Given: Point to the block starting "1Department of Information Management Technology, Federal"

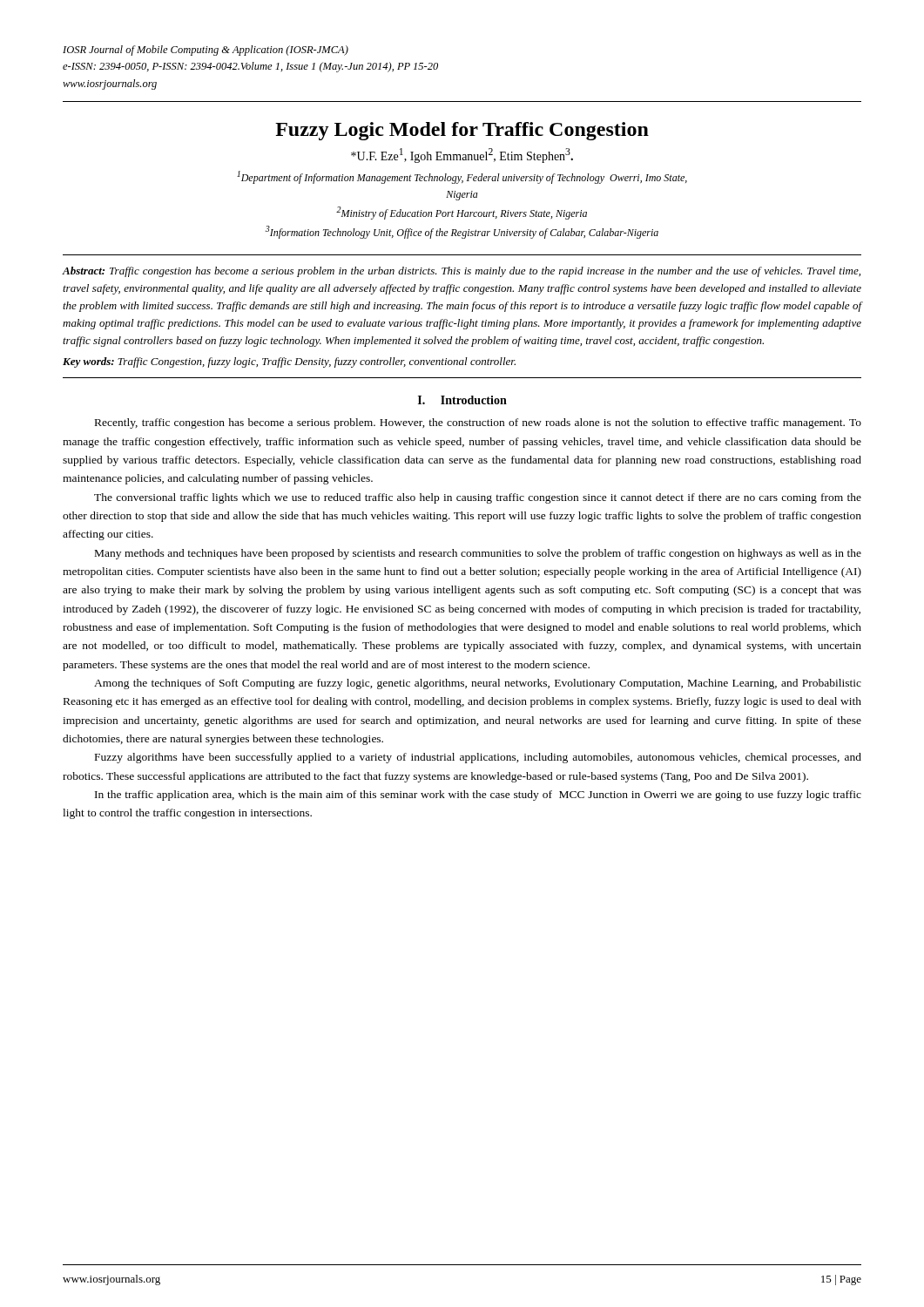Looking at the screenshot, I should point(462,204).
